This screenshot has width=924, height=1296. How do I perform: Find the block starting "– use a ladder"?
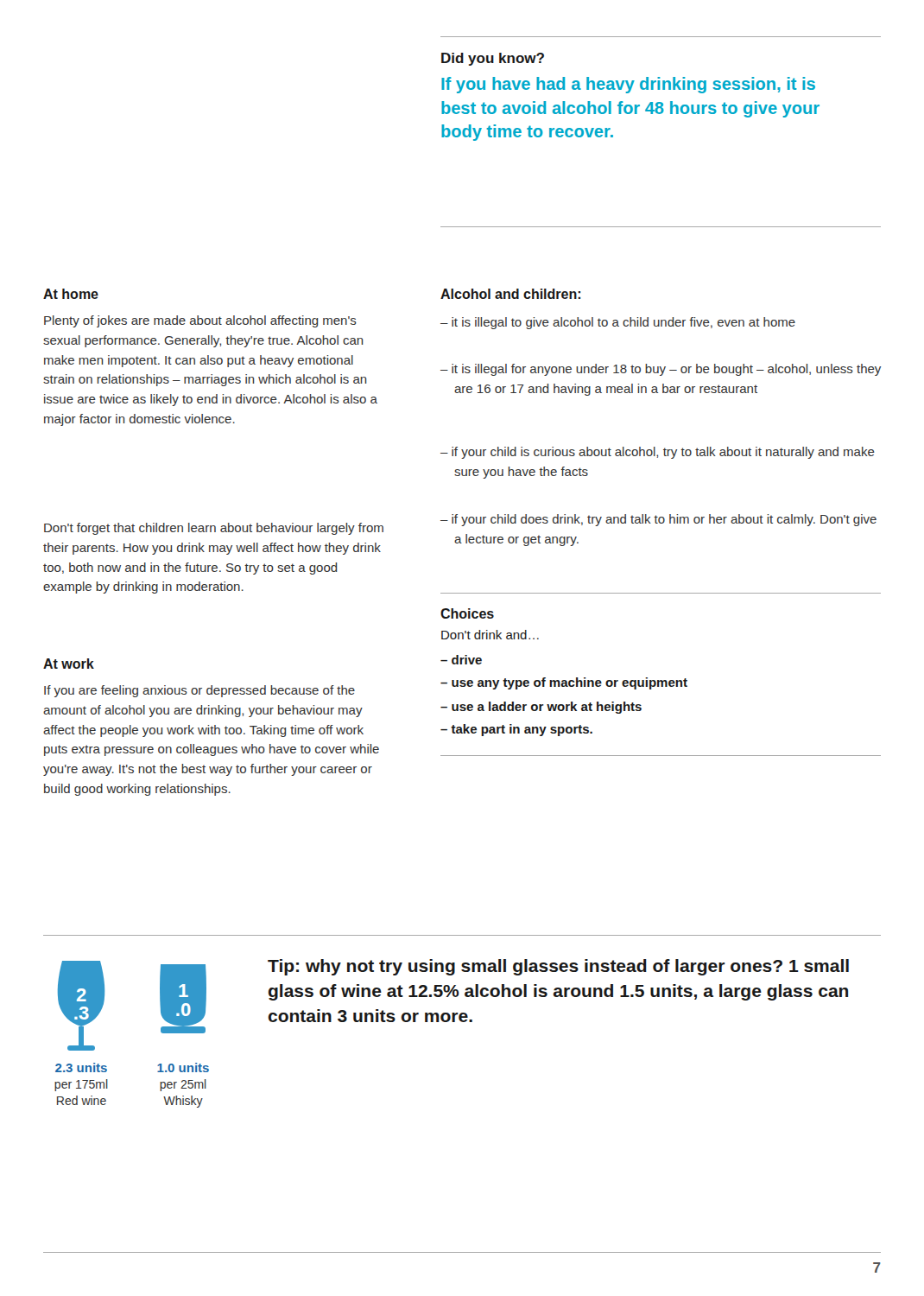(x=541, y=706)
